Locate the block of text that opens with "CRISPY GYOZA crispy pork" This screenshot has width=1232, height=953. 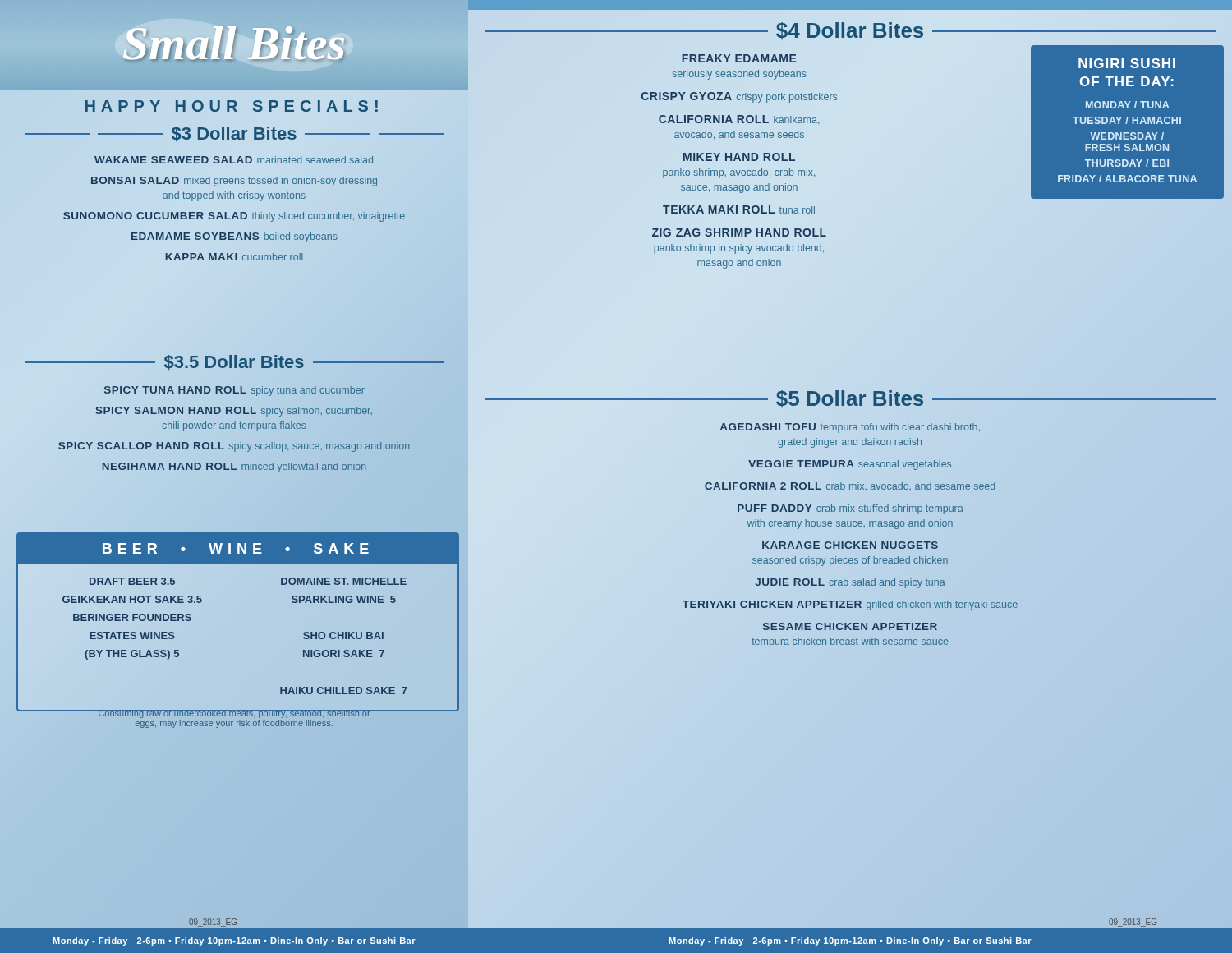[x=739, y=96]
